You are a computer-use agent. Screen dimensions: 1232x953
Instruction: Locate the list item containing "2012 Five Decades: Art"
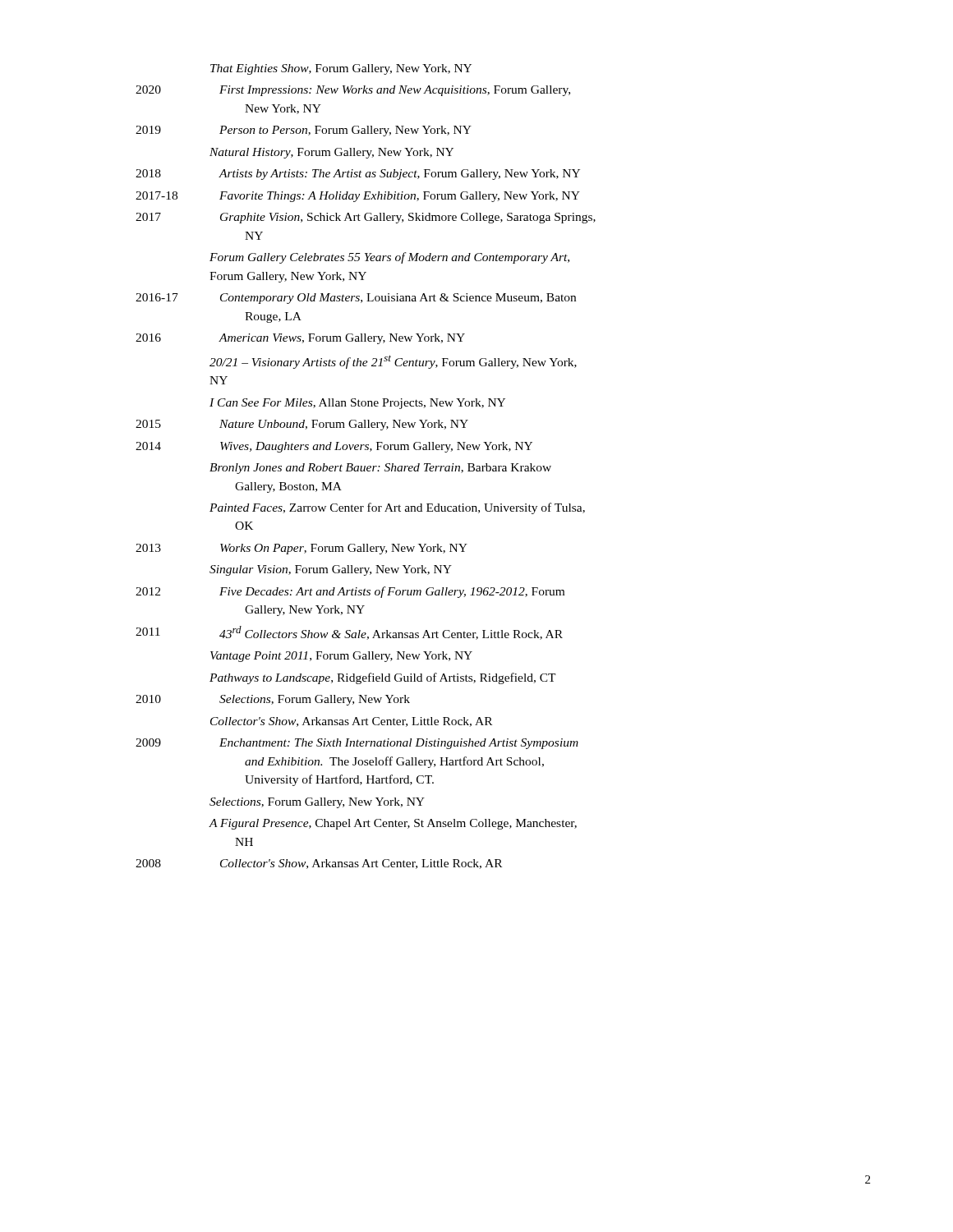(x=472, y=601)
